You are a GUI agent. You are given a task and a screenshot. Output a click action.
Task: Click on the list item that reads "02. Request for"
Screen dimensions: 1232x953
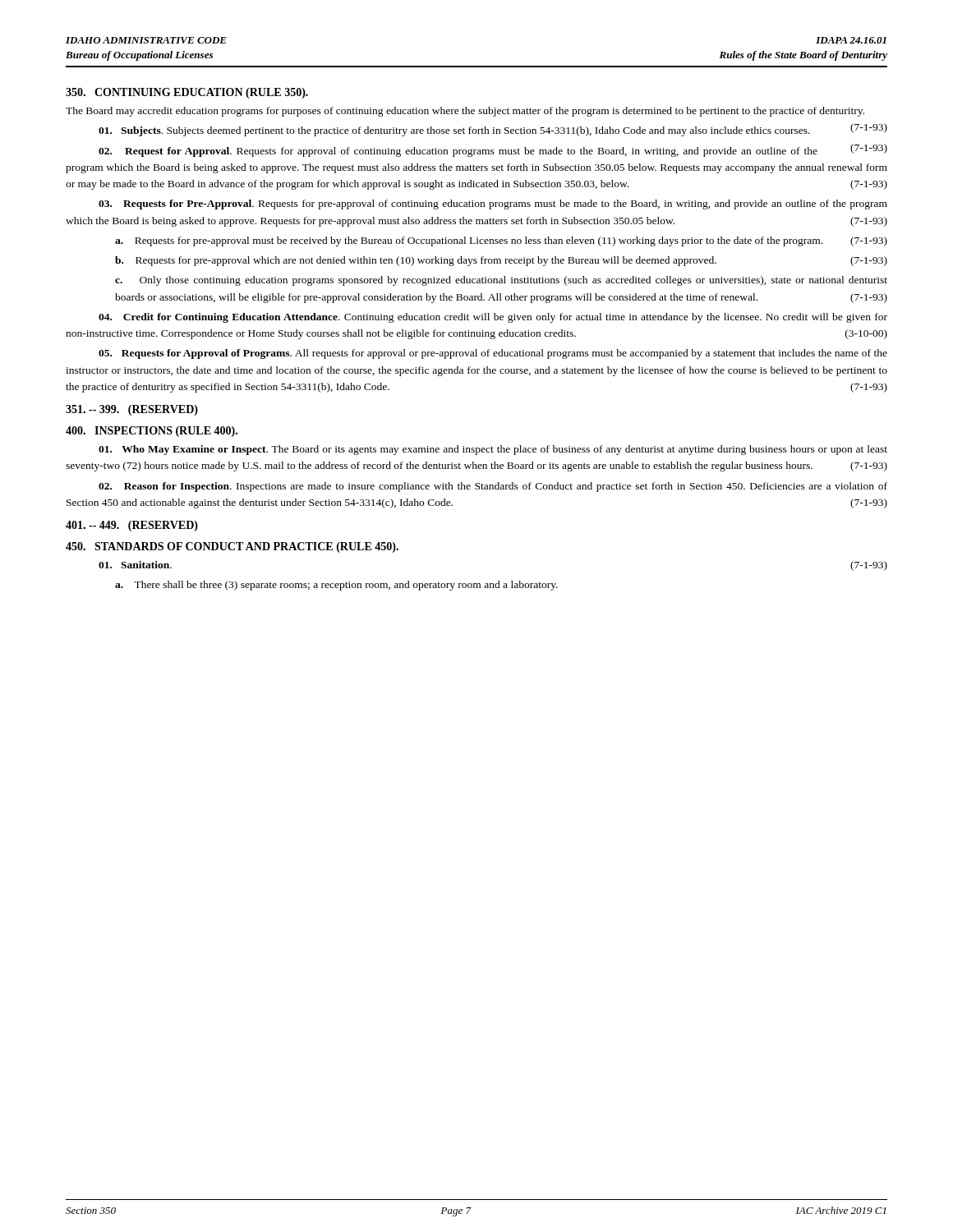click(476, 168)
